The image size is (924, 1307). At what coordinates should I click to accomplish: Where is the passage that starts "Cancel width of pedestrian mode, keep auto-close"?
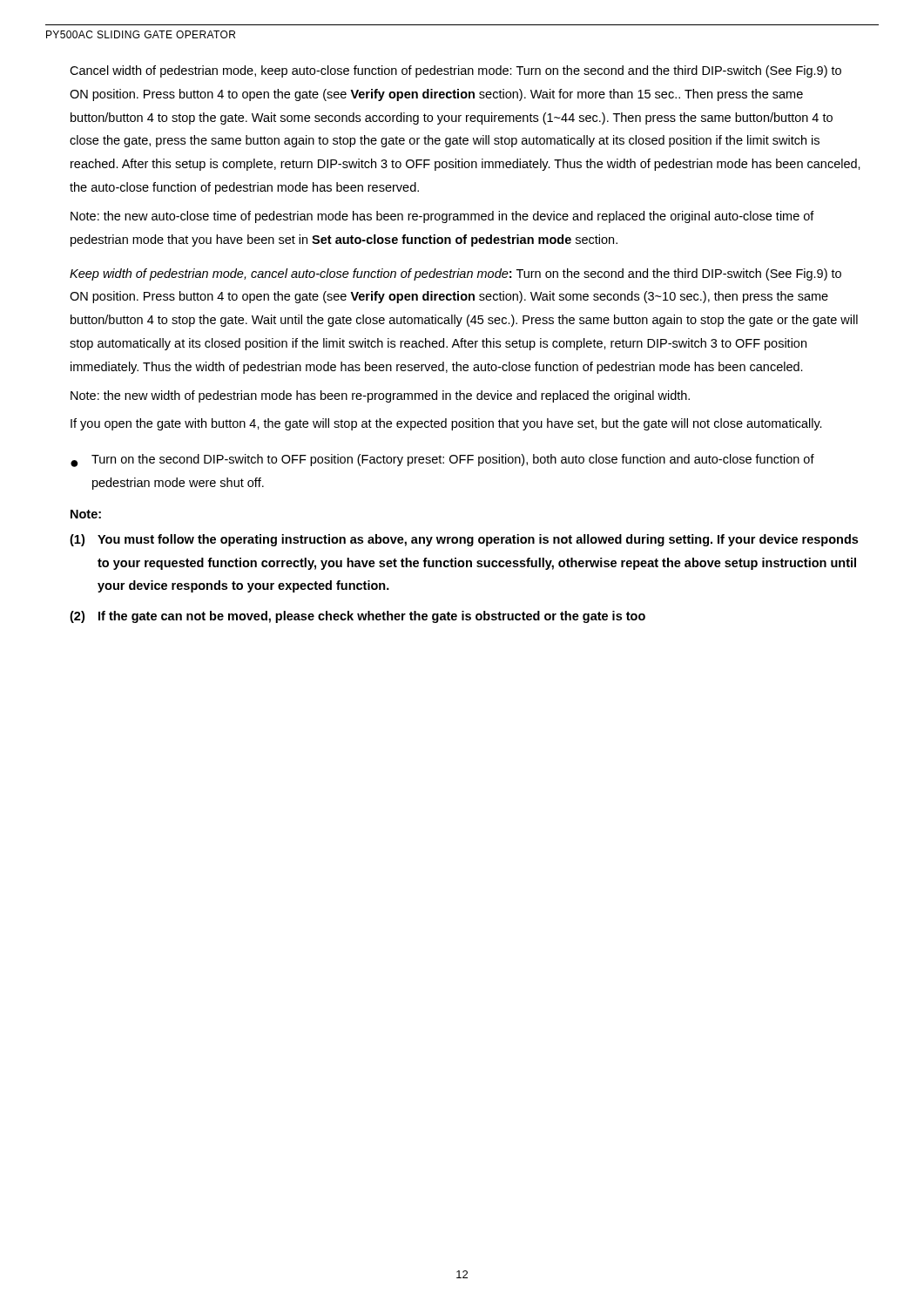[465, 129]
